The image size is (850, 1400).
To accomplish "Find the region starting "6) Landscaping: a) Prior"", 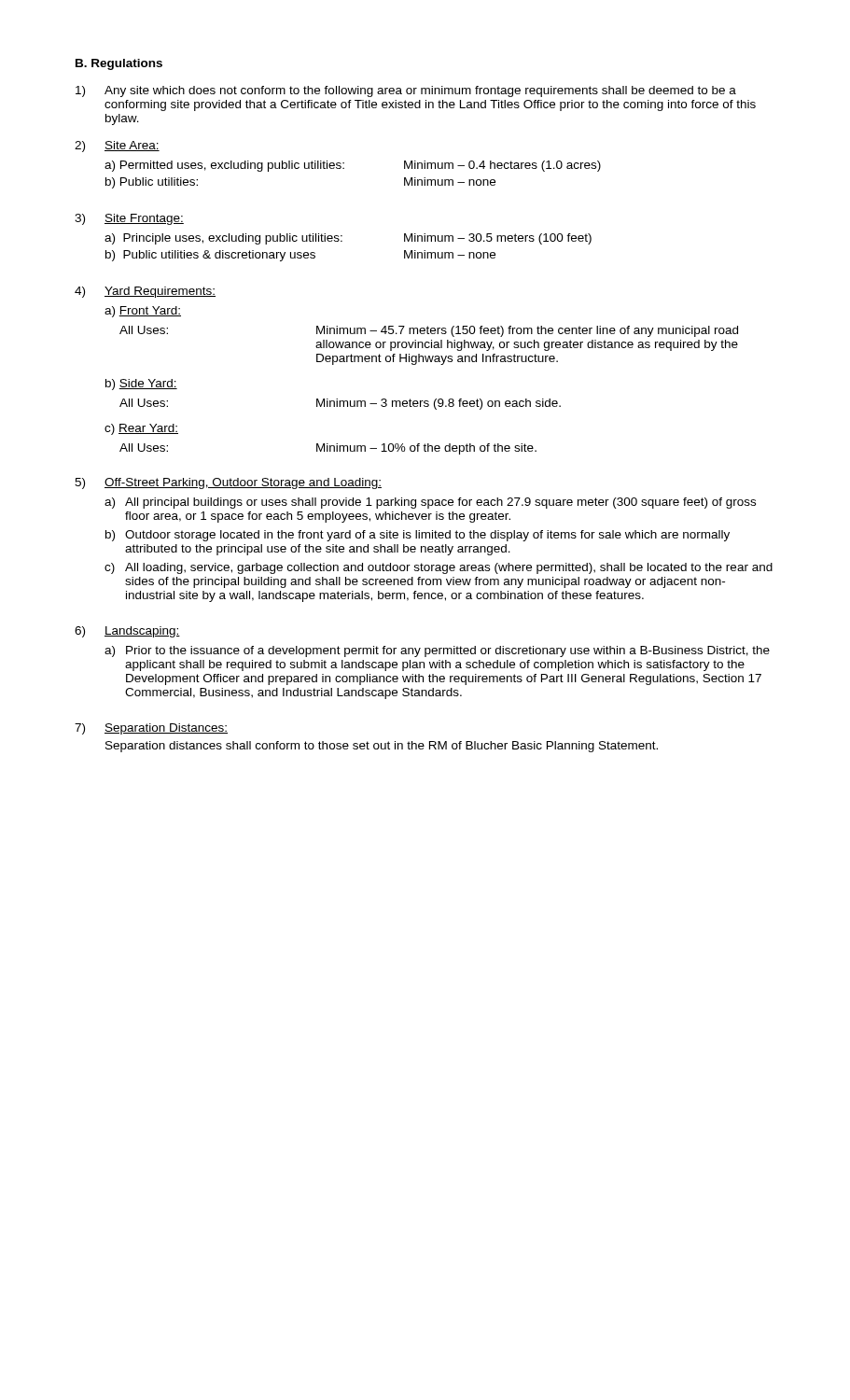I will [x=425, y=664].
